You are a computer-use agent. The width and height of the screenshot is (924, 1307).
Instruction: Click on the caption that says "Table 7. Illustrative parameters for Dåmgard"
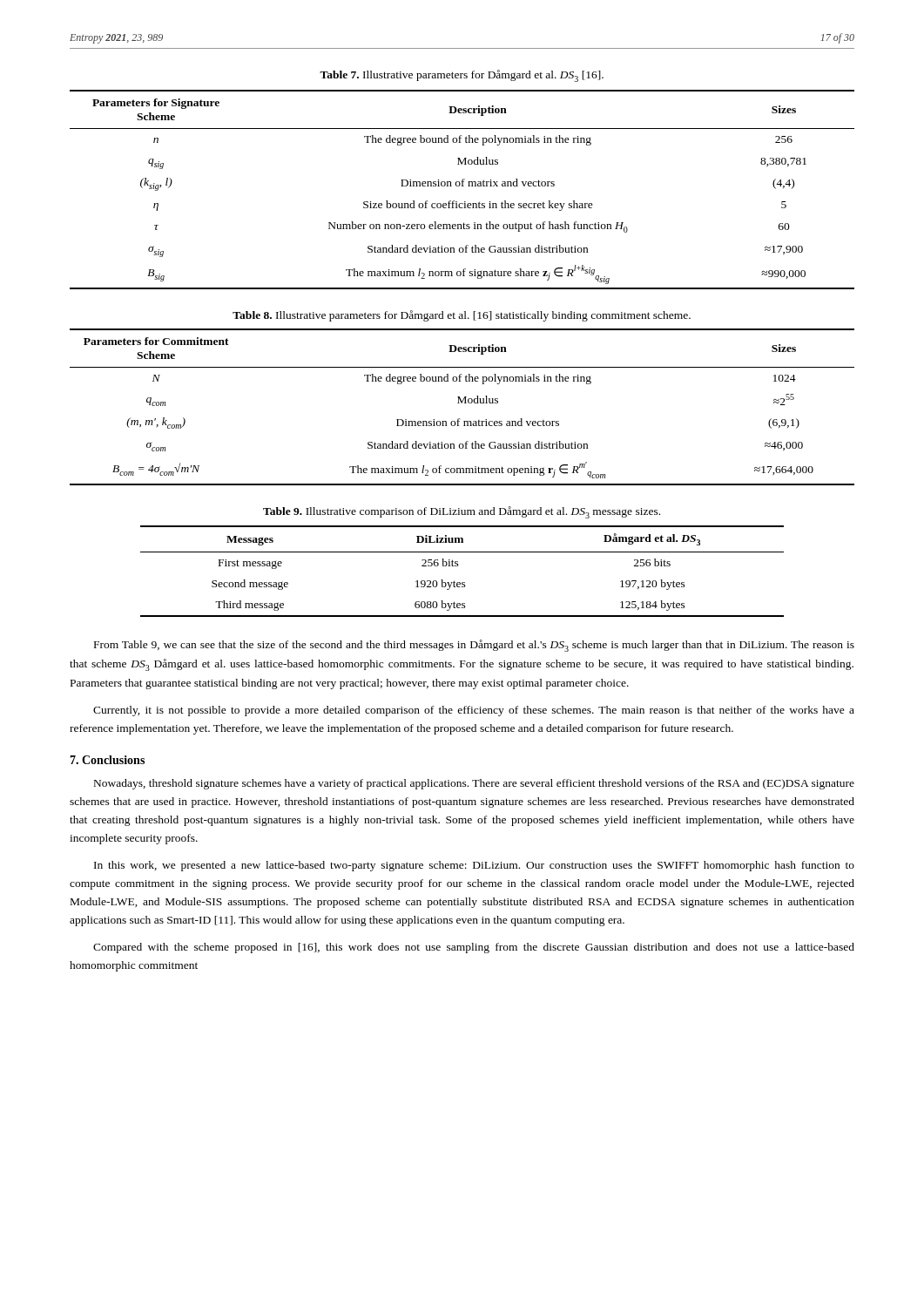click(462, 76)
